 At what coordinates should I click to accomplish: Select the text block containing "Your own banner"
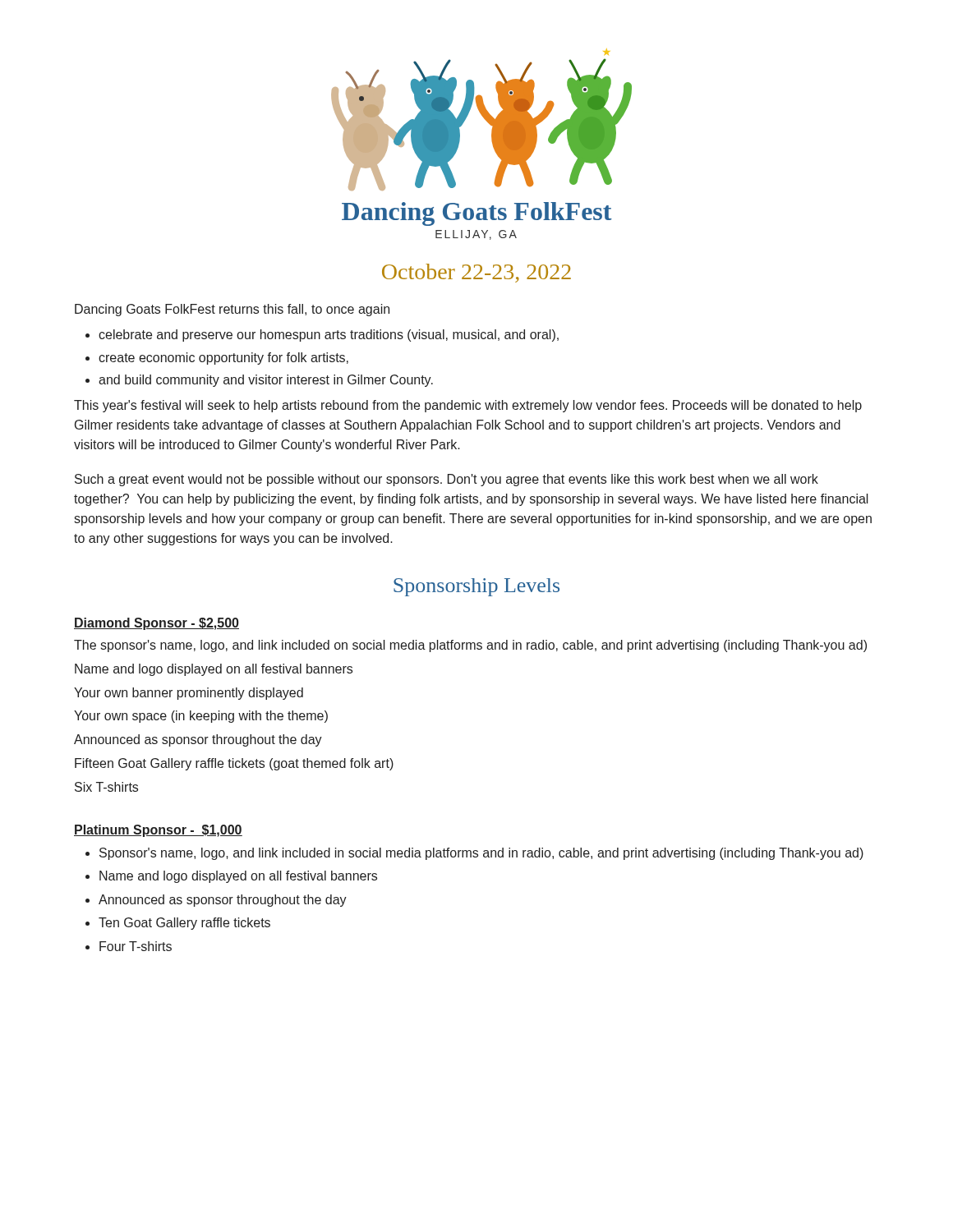coord(189,692)
